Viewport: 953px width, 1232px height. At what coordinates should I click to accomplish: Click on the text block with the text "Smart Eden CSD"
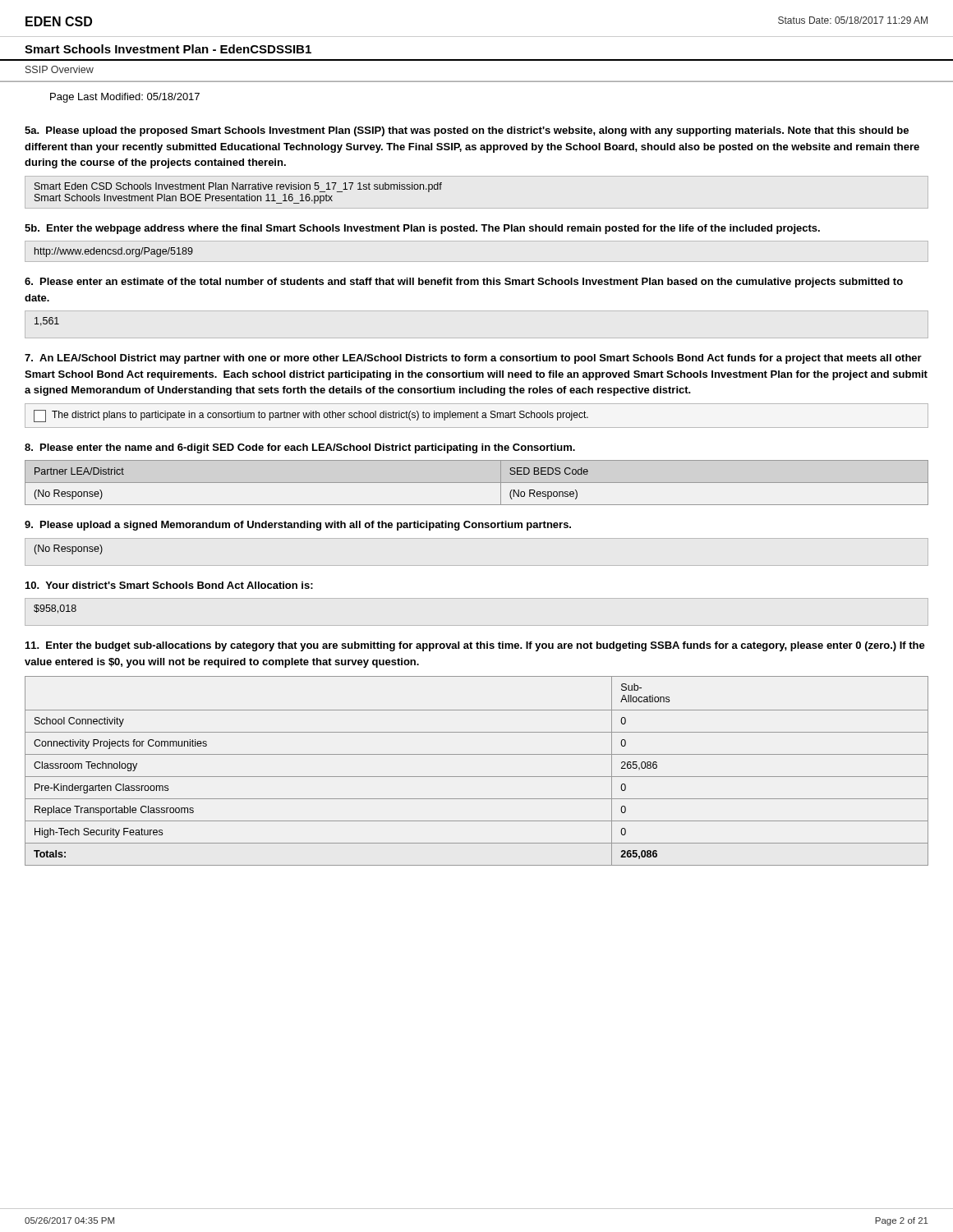coord(238,192)
